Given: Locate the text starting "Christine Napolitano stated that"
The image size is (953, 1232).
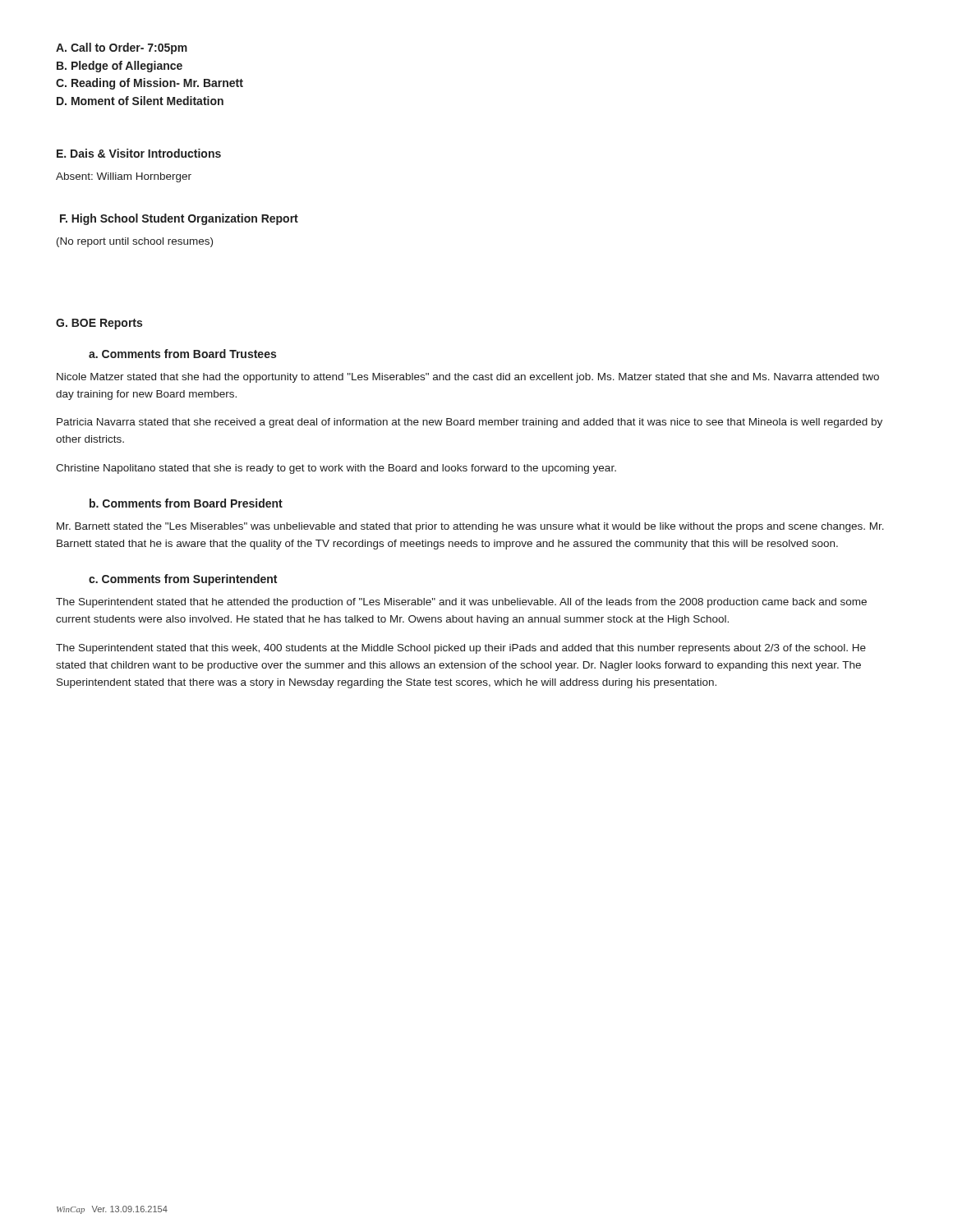Looking at the screenshot, I should coord(336,468).
